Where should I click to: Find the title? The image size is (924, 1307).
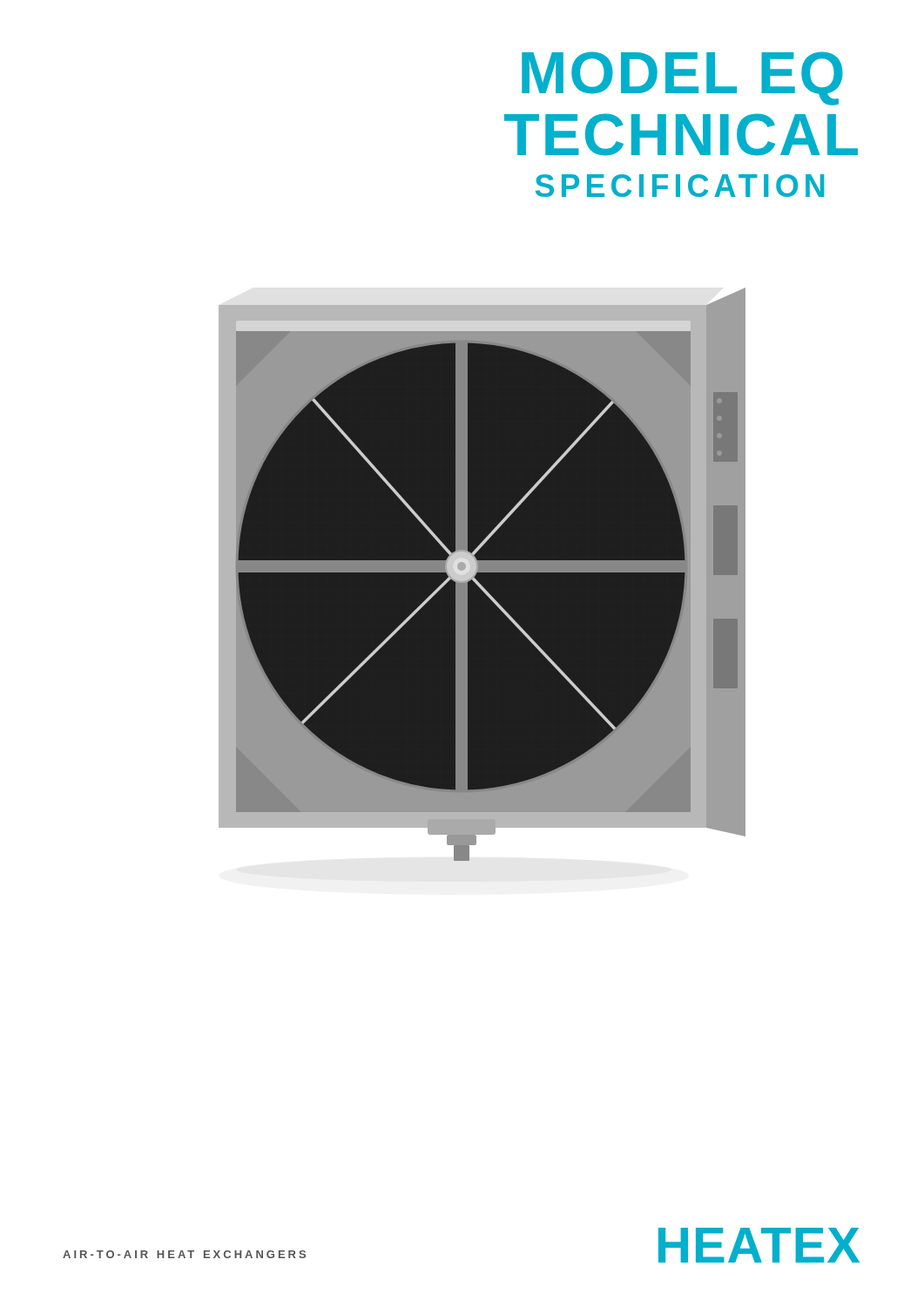[682, 122]
